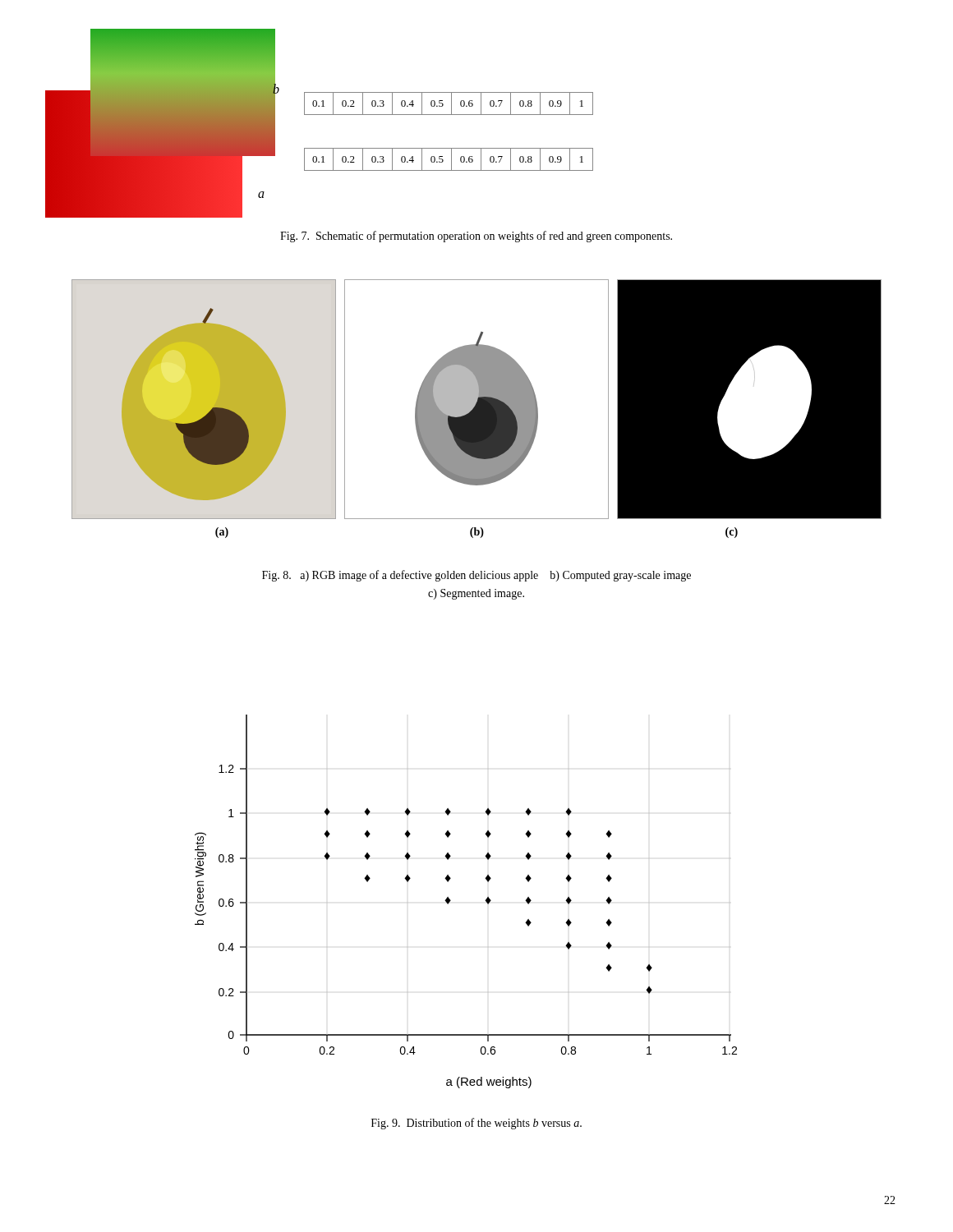Viewport: 953px width, 1232px height.
Task: Click the caption that begins "Fig. 8. a) RGB image of a"
Action: click(x=476, y=585)
